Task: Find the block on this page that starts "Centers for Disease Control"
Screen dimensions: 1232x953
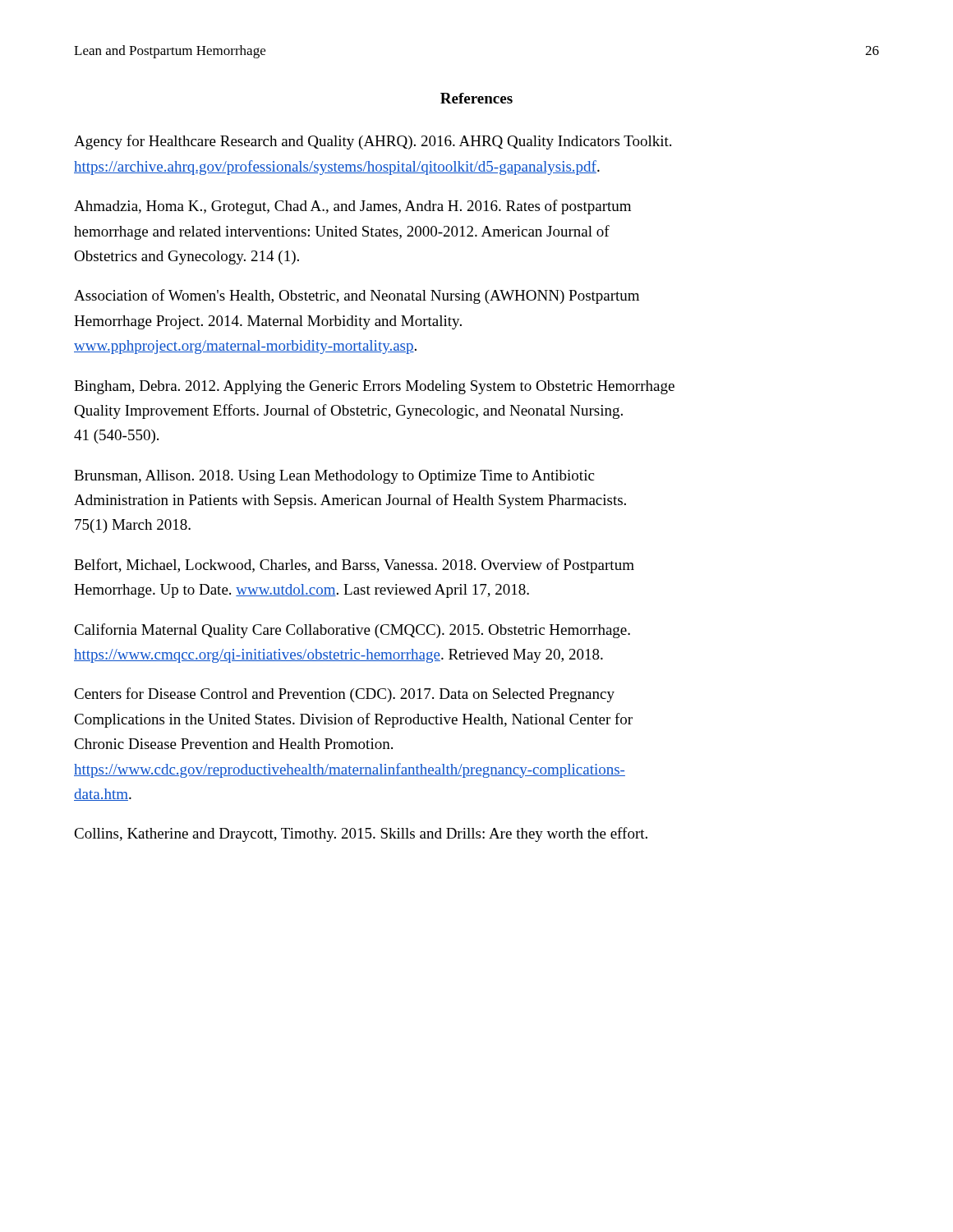Action: click(344, 695)
